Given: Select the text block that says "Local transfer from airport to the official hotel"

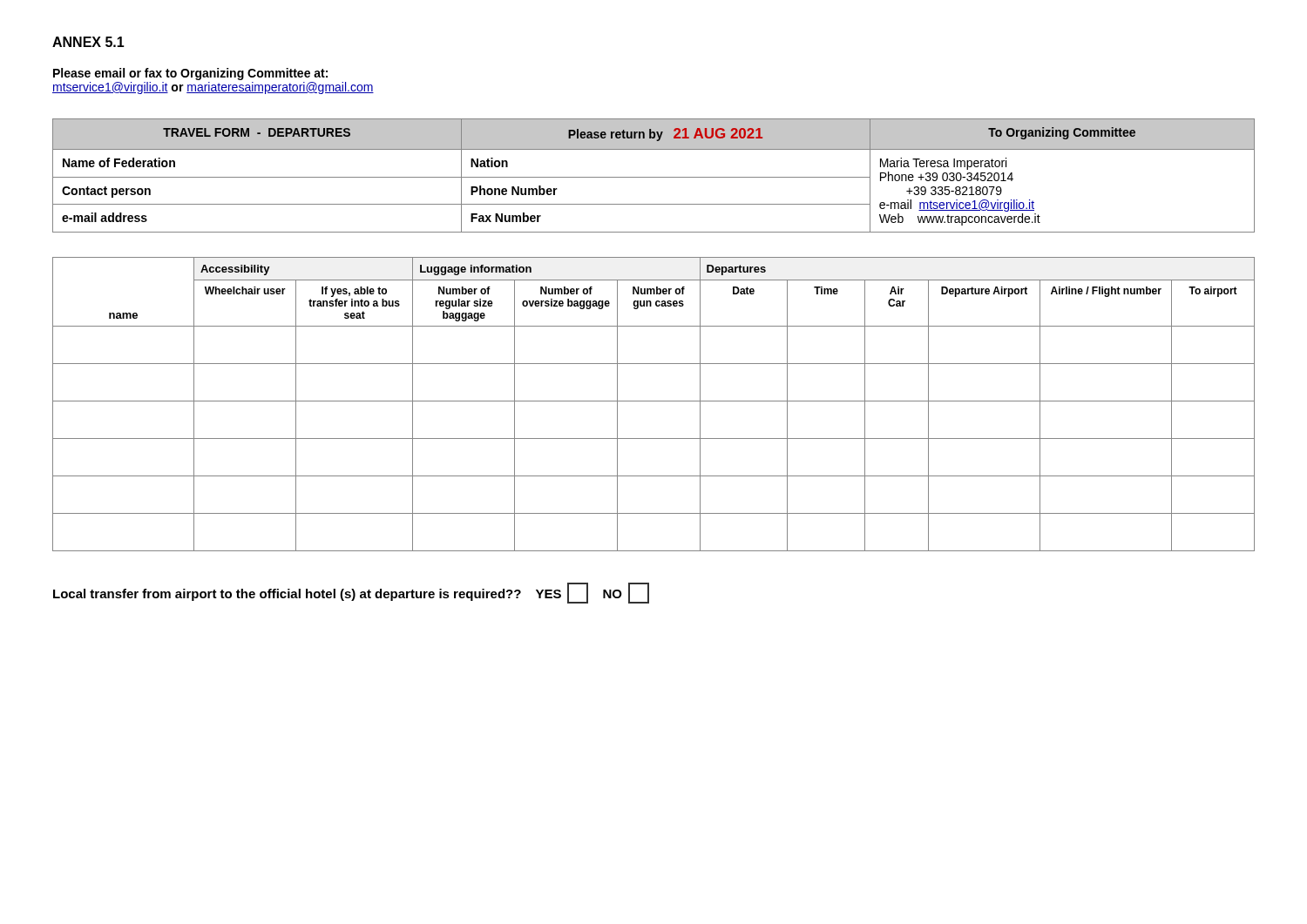Looking at the screenshot, I should point(351,593).
